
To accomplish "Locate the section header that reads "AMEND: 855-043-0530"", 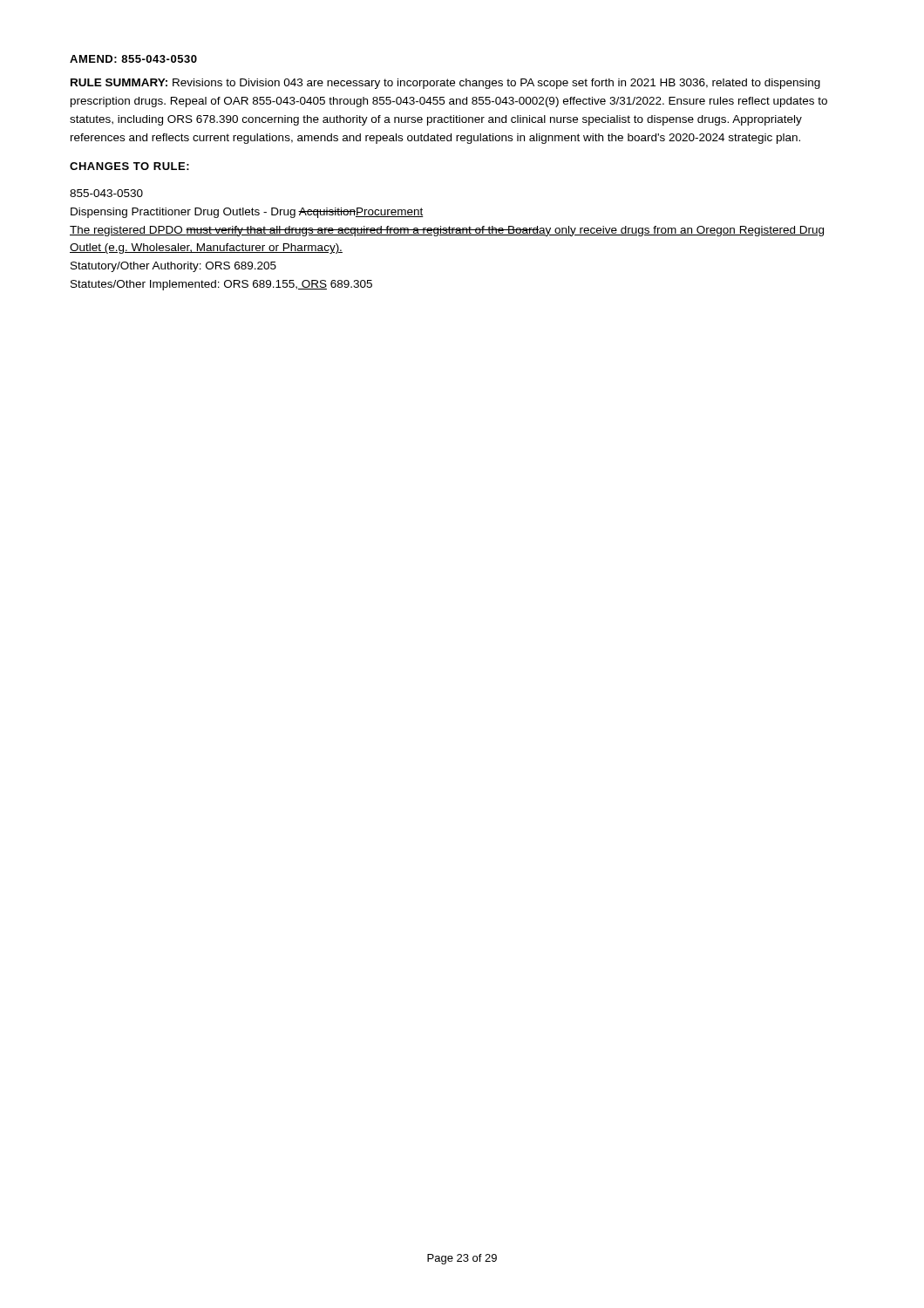I will point(134,59).
